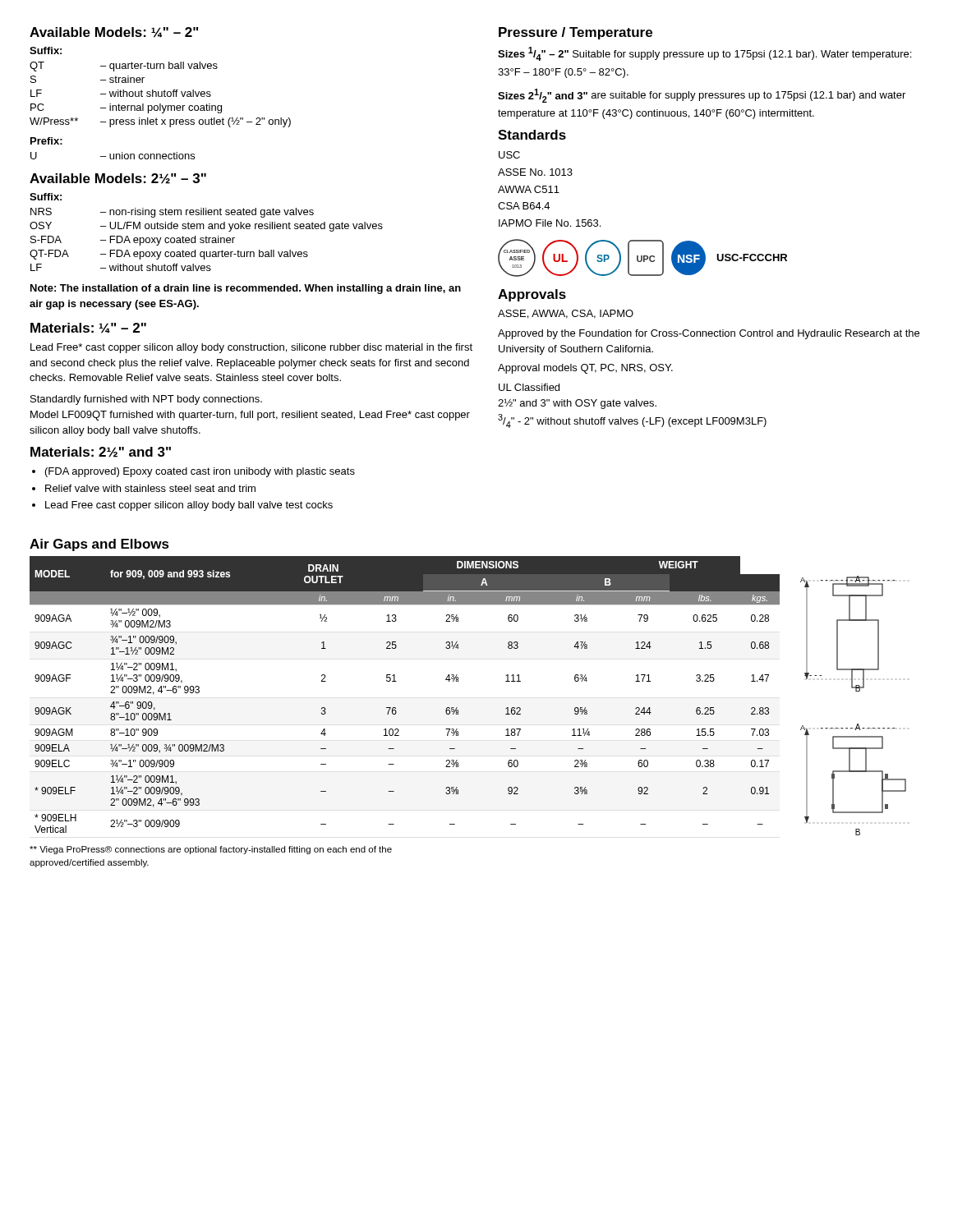Find the block on this page that starts "Lead Free* cast copper silicon alloy body construction,"

coord(251,389)
